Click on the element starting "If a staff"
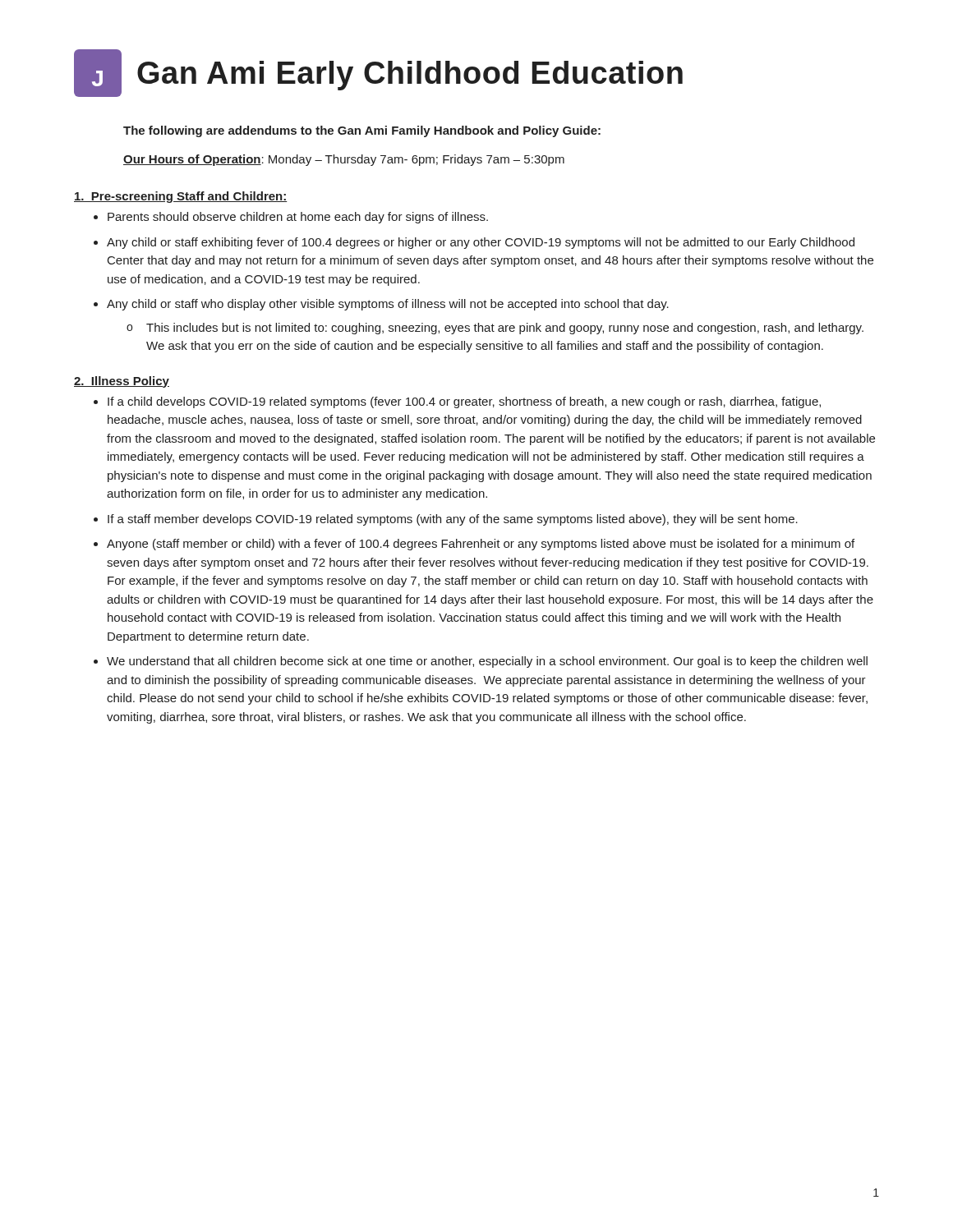 click(493, 519)
